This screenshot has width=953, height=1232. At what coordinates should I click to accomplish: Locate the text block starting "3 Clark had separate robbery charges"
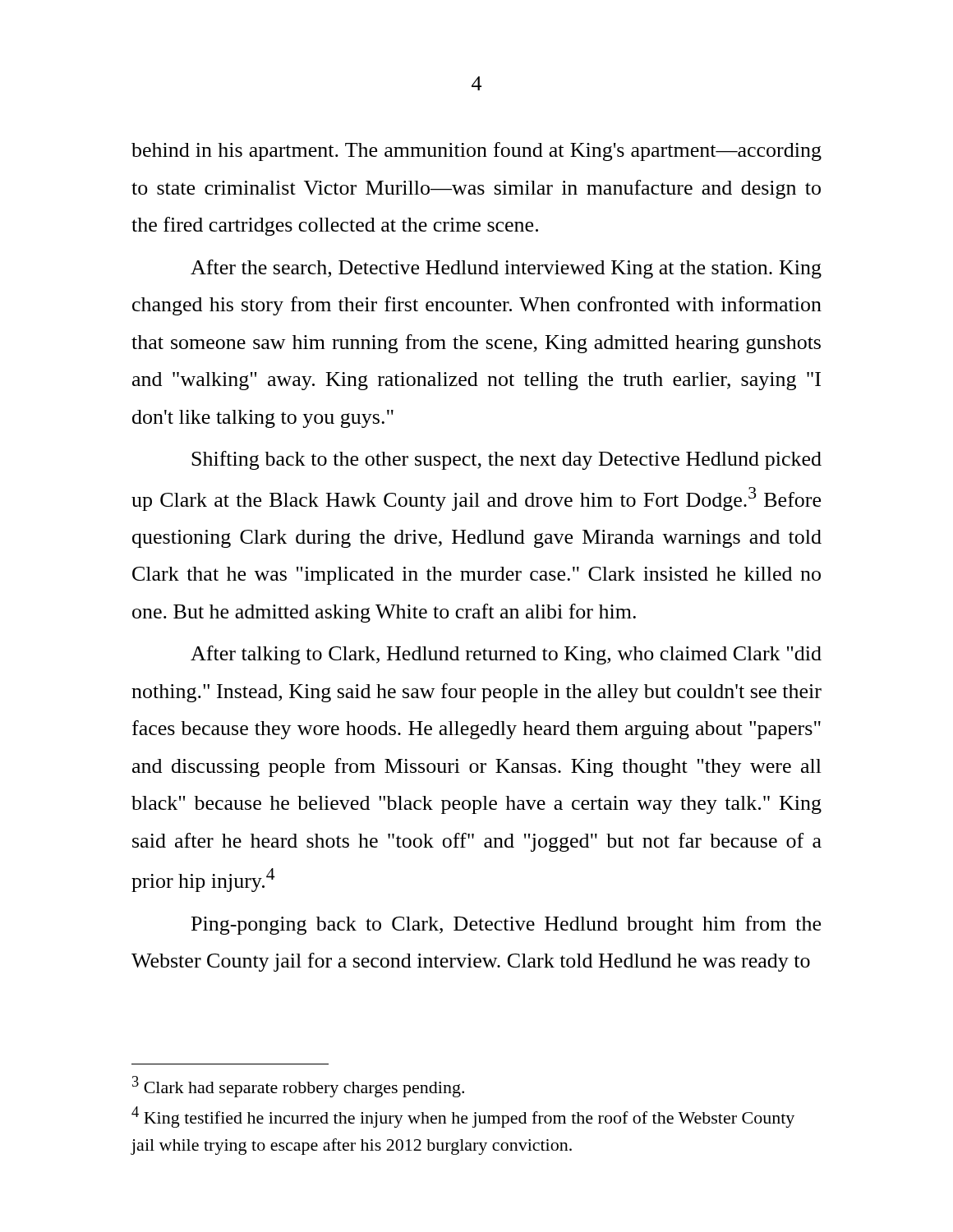tap(298, 1086)
